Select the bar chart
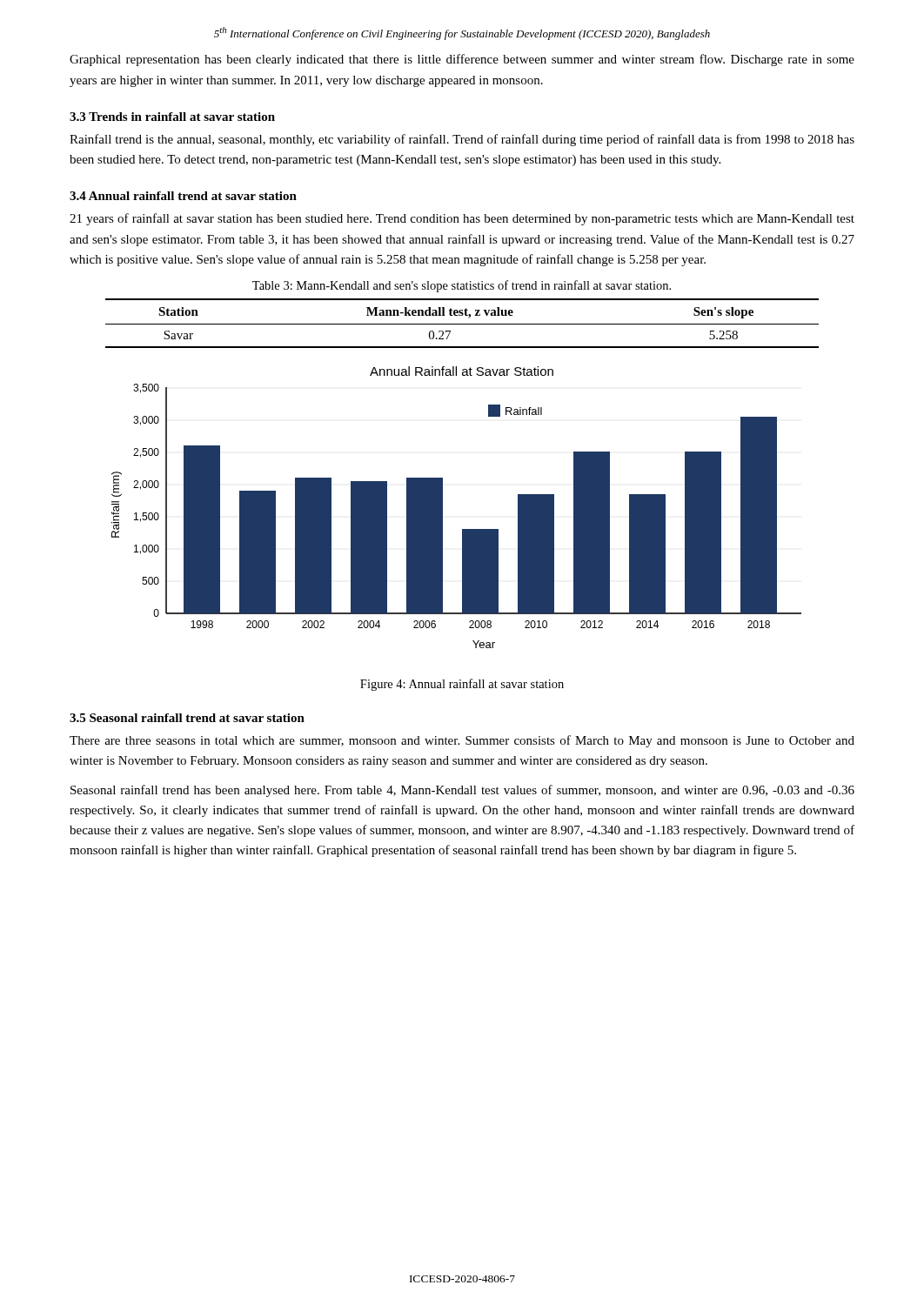 pyautogui.click(x=462, y=515)
